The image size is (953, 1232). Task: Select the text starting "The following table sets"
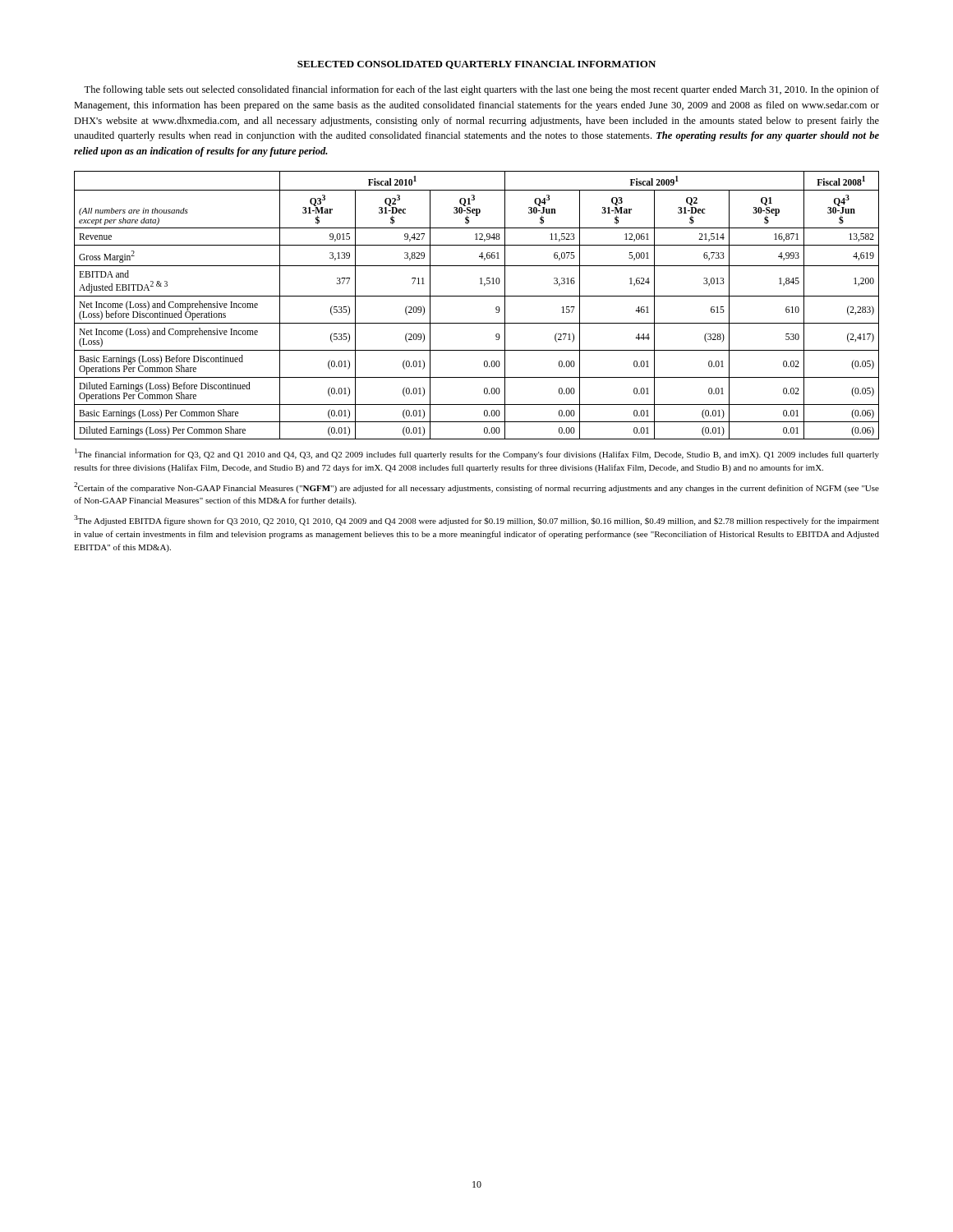pos(476,120)
